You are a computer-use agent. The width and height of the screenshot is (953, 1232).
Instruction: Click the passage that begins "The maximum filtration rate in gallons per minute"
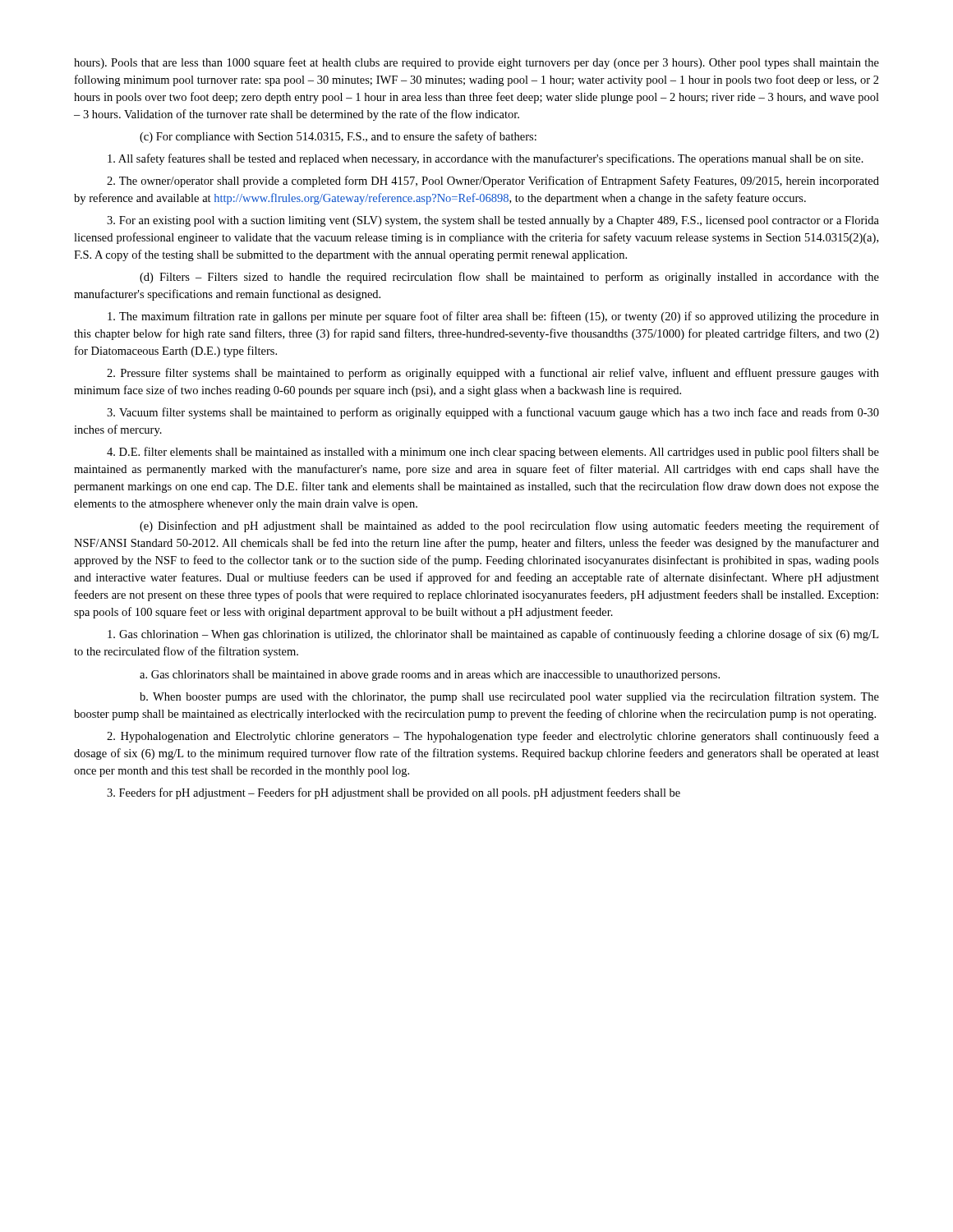point(476,334)
